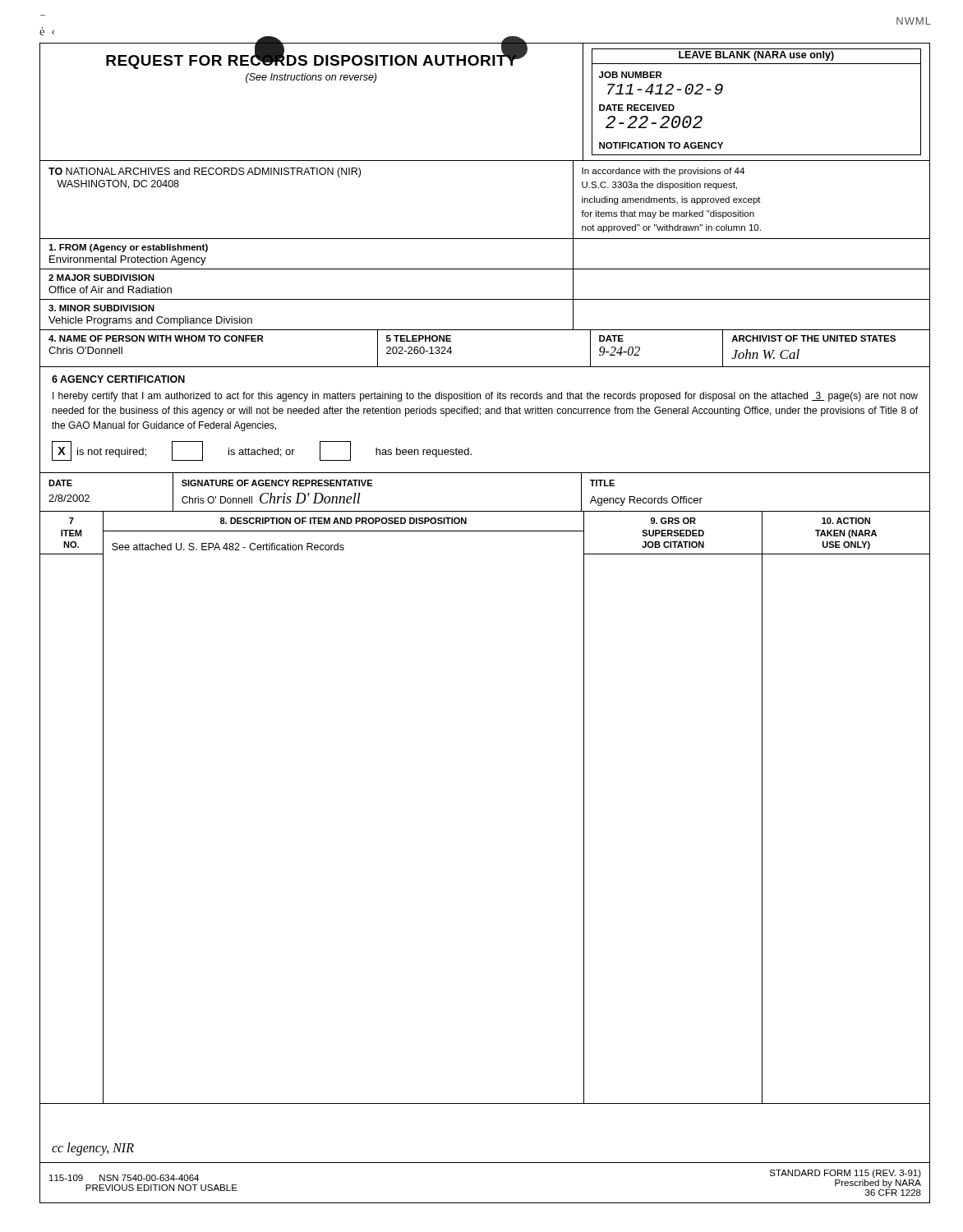Click on the block starting "Chris O'Donnell"
This screenshot has width=963, height=1232.
pyautogui.click(x=86, y=351)
